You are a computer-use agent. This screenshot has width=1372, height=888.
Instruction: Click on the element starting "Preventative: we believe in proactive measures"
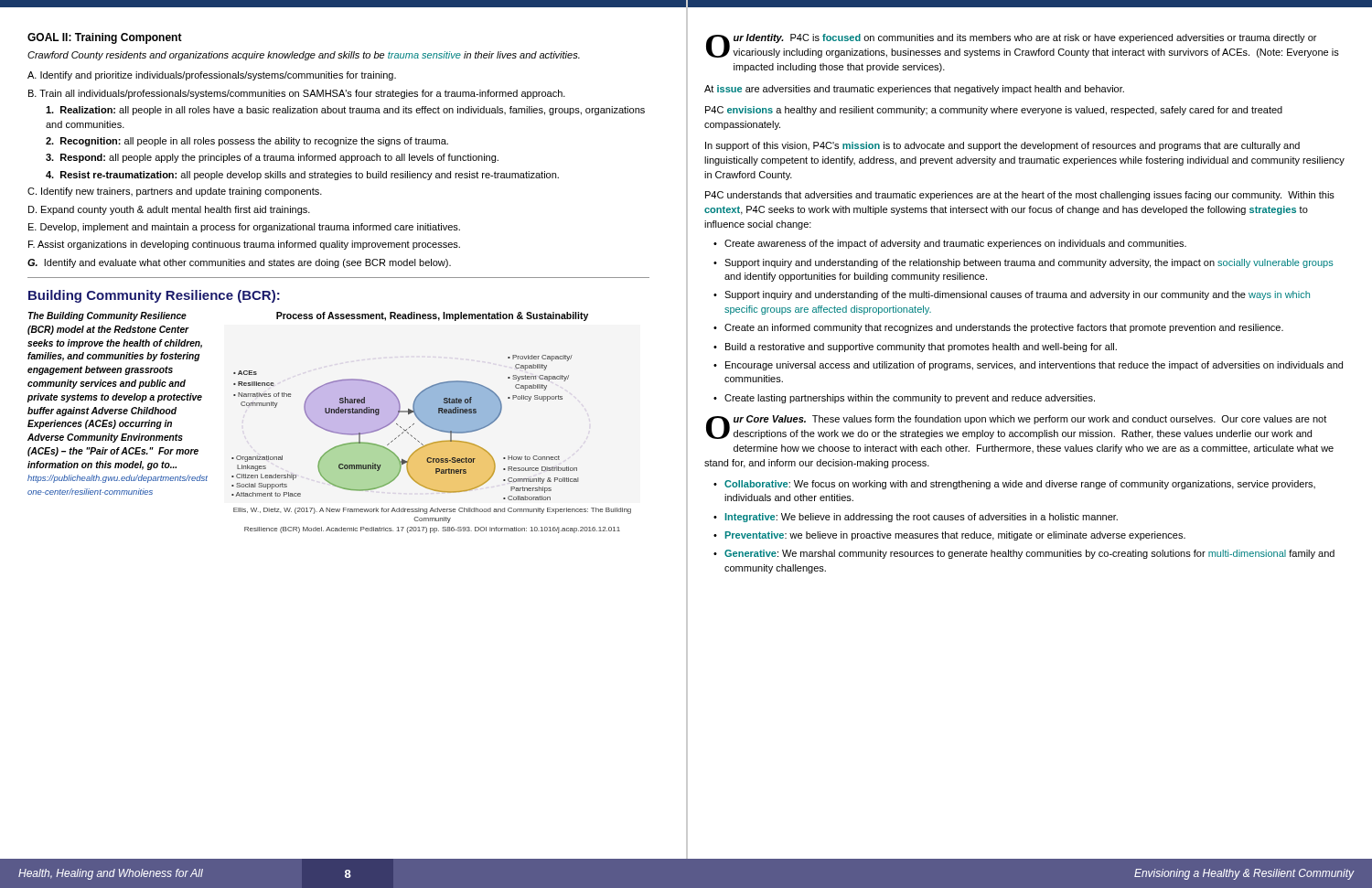tap(955, 535)
